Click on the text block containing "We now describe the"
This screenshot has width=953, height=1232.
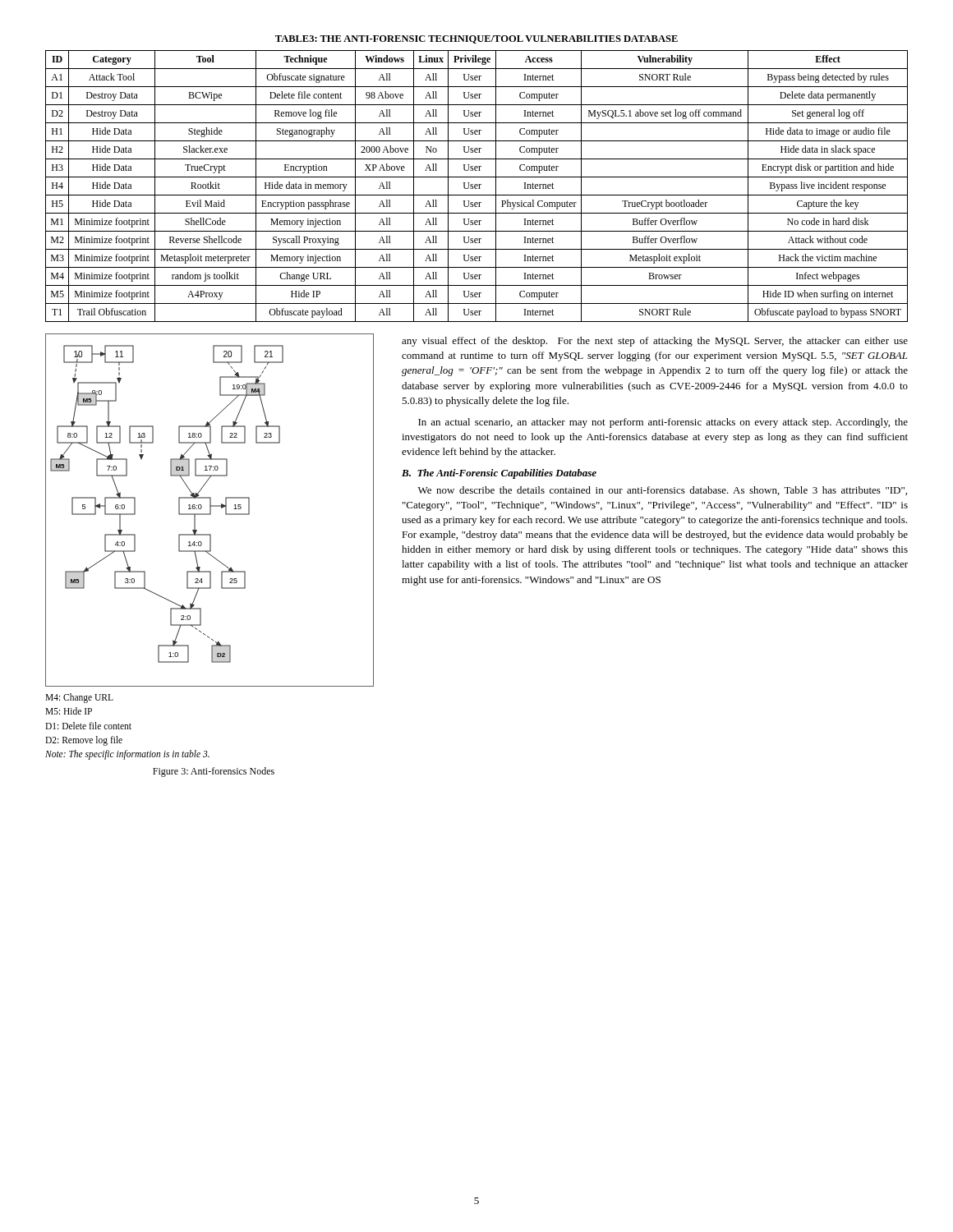coord(655,535)
